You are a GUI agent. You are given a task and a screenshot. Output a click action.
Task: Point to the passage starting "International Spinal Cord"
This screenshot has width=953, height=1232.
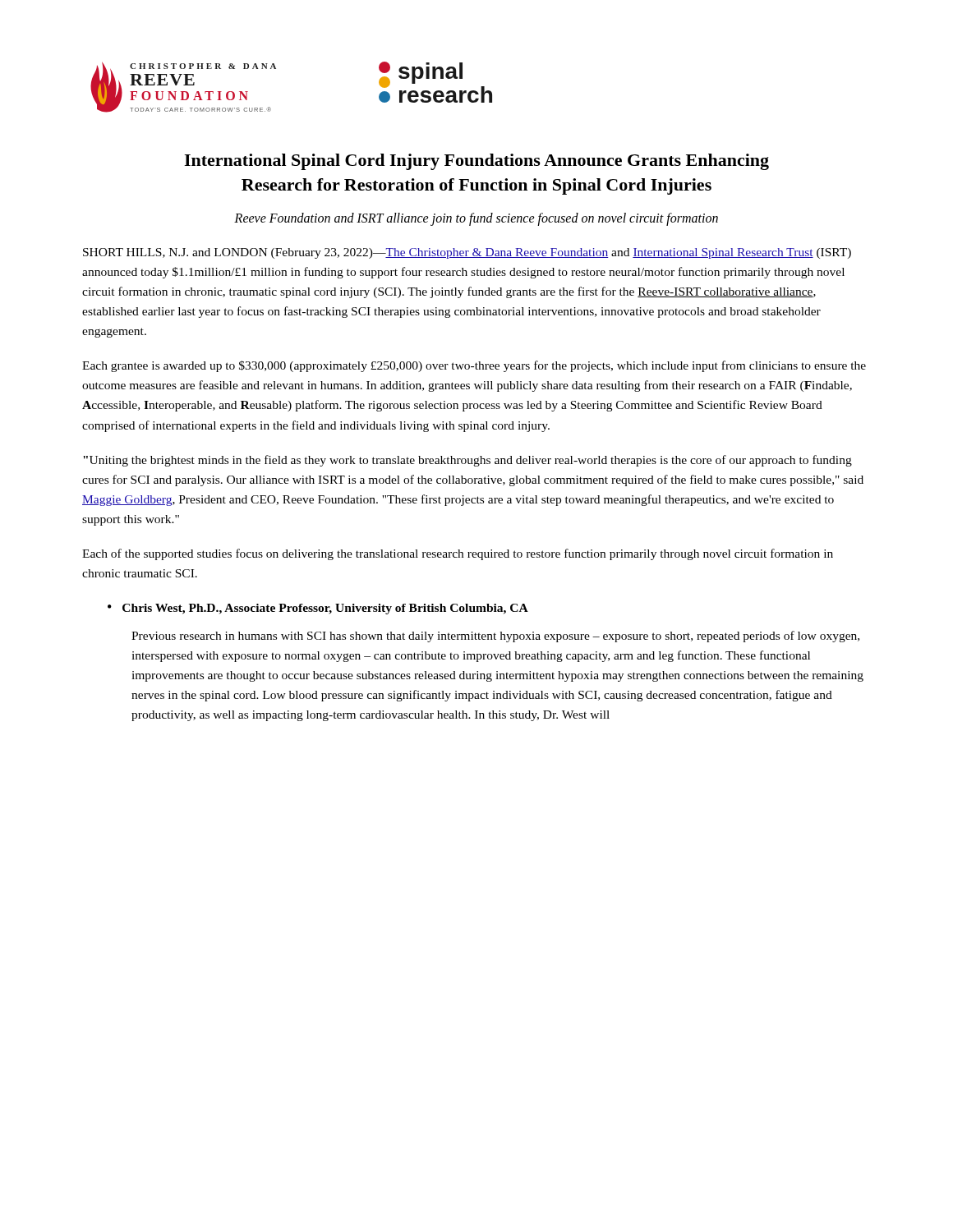click(476, 172)
